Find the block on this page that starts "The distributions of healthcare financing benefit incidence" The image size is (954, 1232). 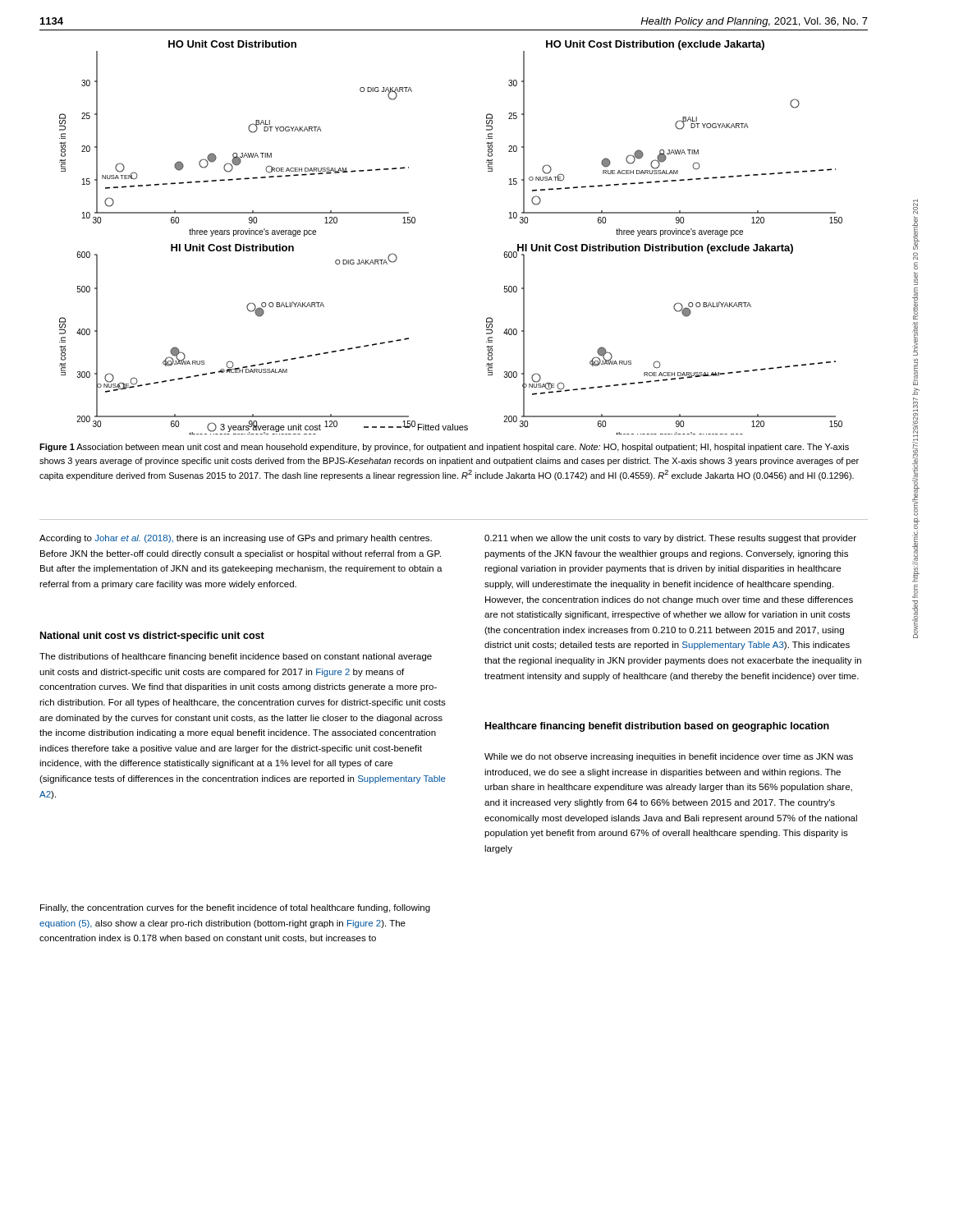click(243, 725)
